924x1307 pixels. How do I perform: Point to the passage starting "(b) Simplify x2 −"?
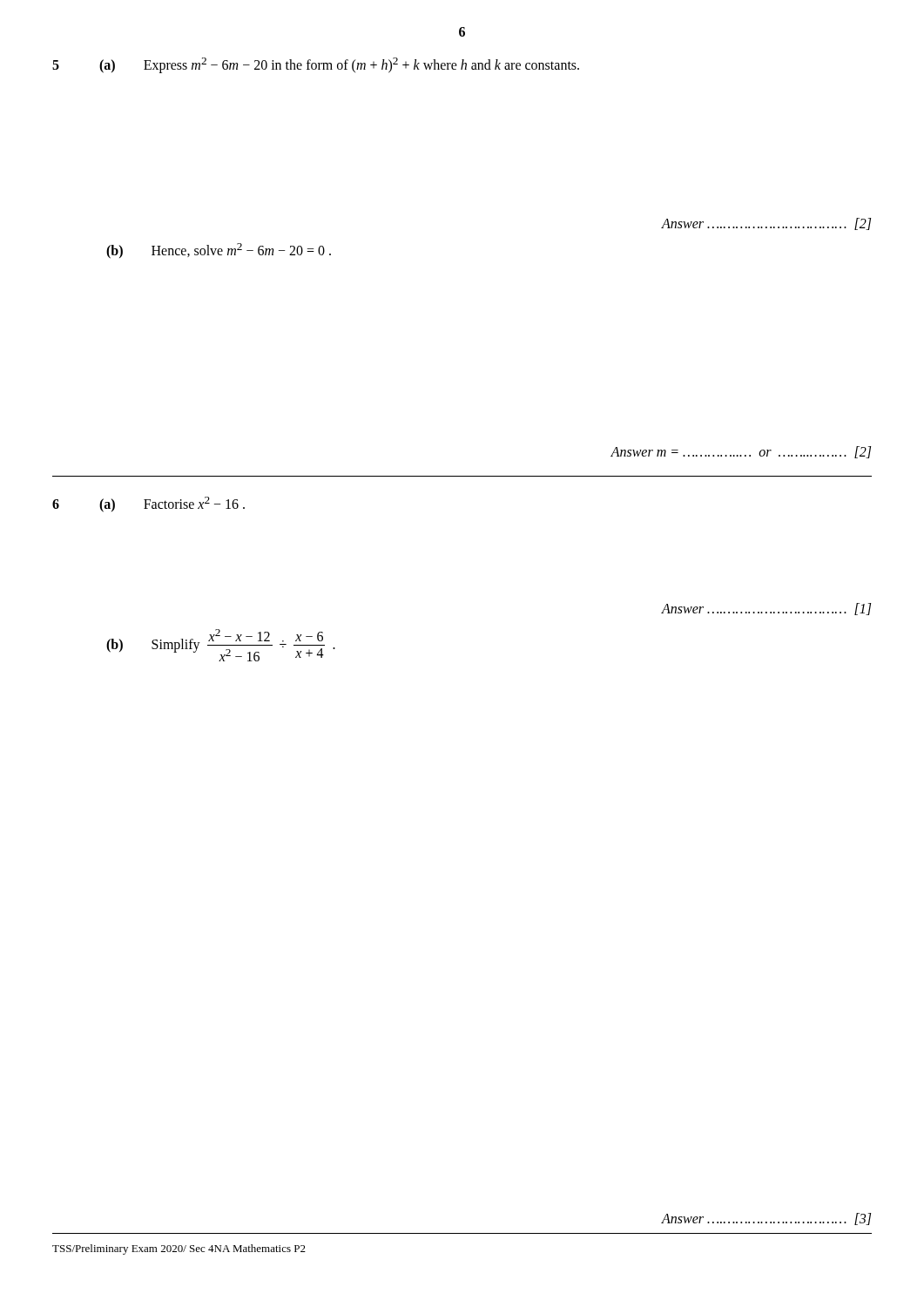221,645
